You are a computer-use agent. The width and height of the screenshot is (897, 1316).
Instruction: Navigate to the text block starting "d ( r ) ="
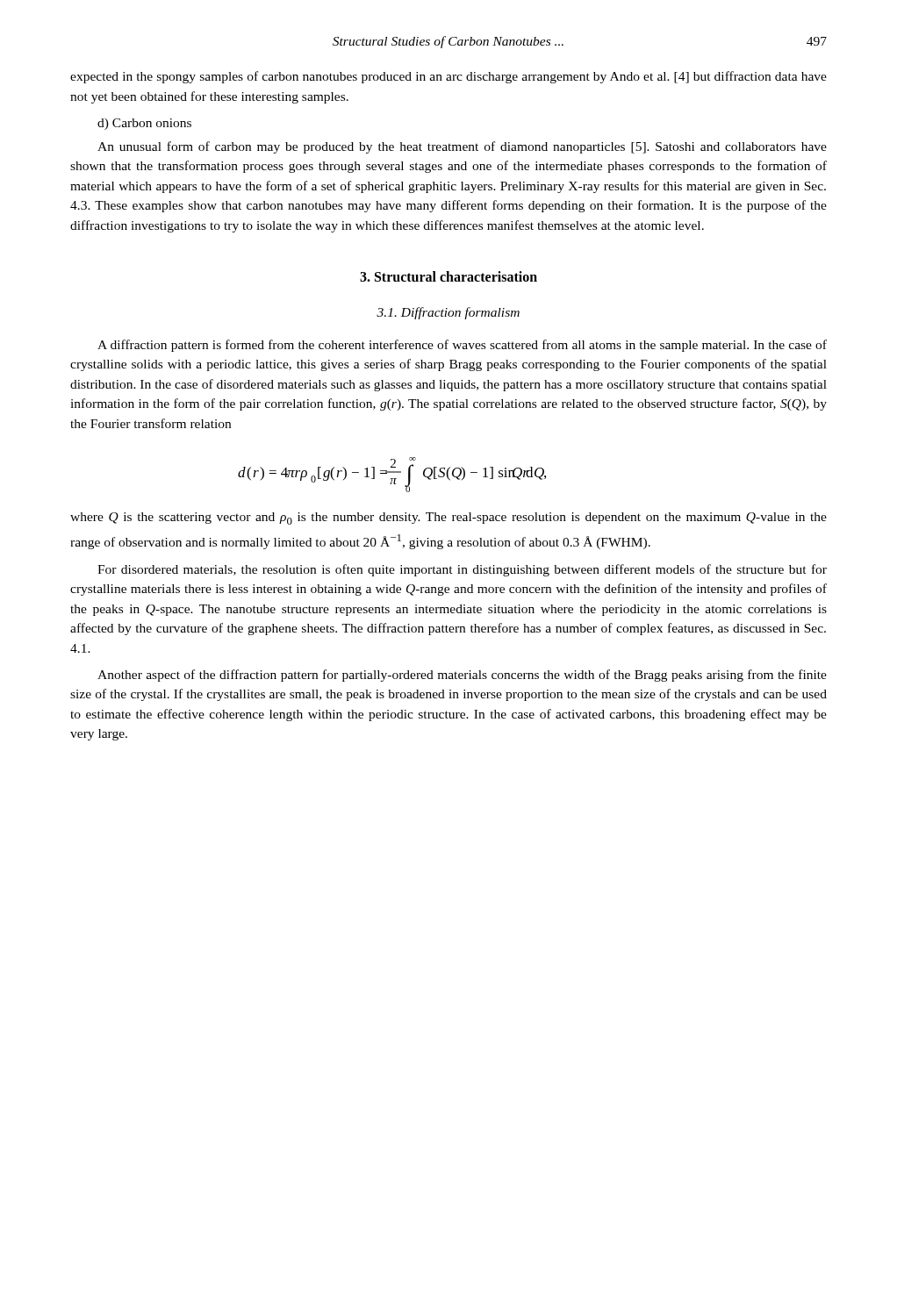448,472
